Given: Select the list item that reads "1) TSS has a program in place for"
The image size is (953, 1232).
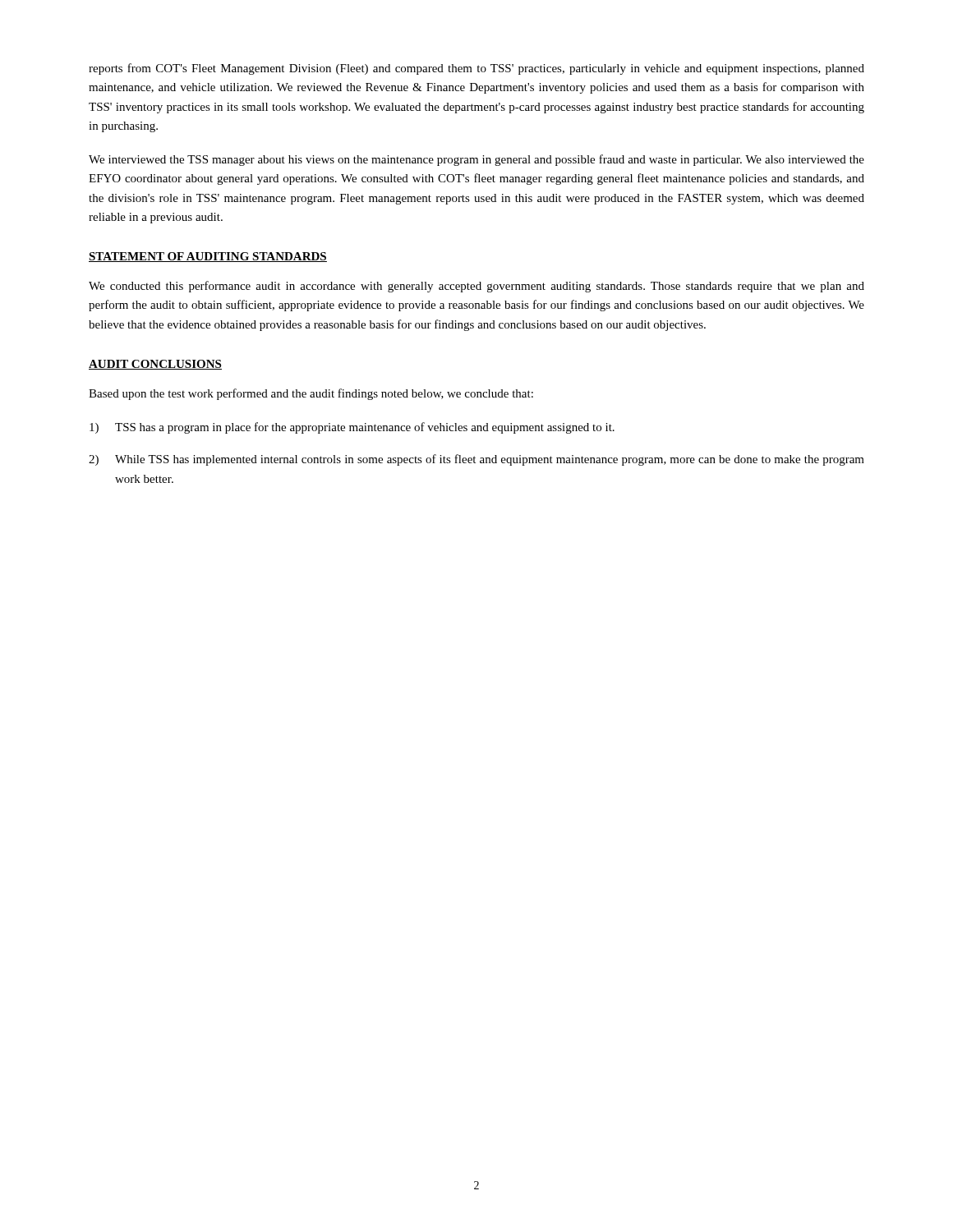Looking at the screenshot, I should [x=476, y=428].
